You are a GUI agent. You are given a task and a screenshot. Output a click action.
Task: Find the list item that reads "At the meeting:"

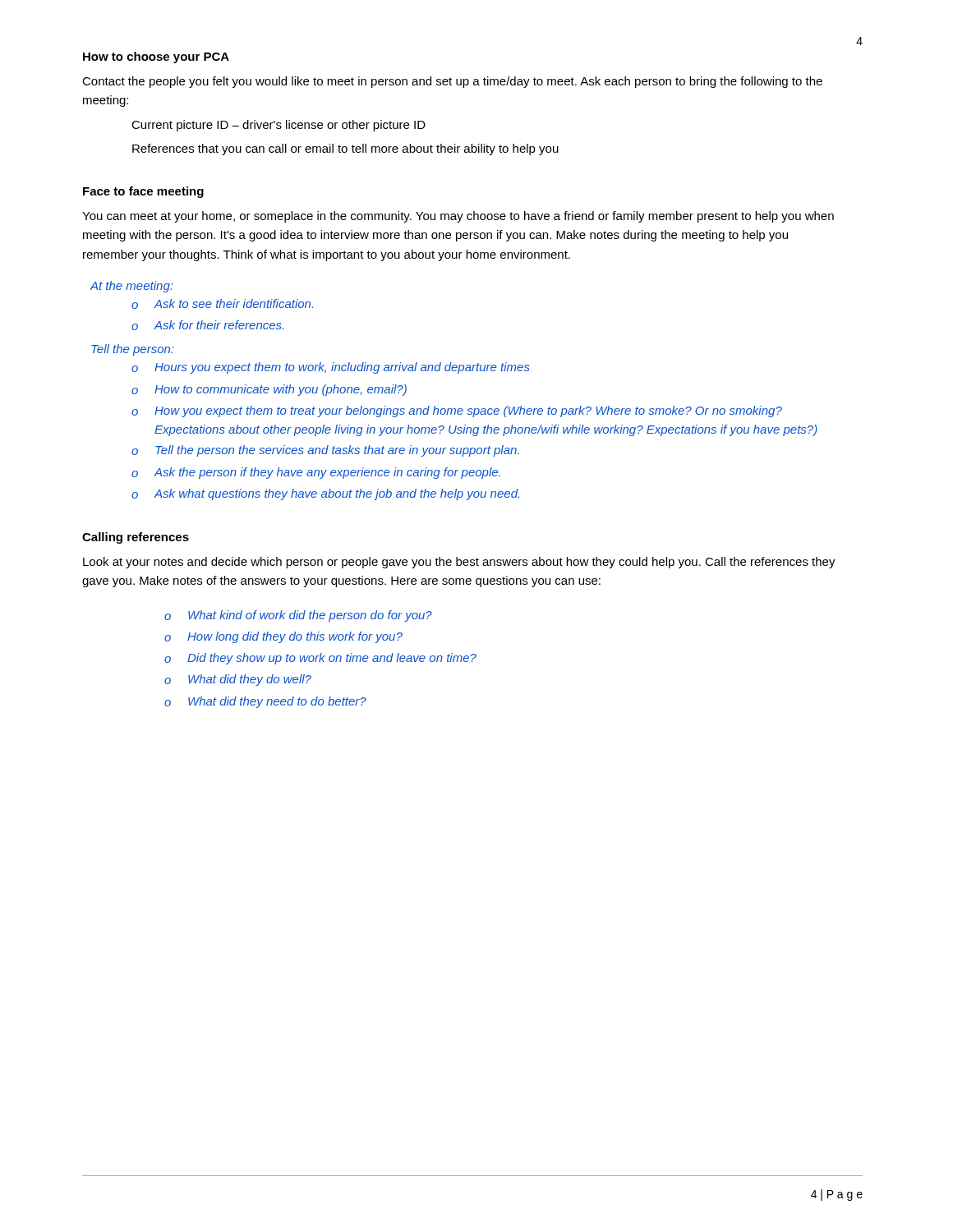pyautogui.click(x=132, y=285)
